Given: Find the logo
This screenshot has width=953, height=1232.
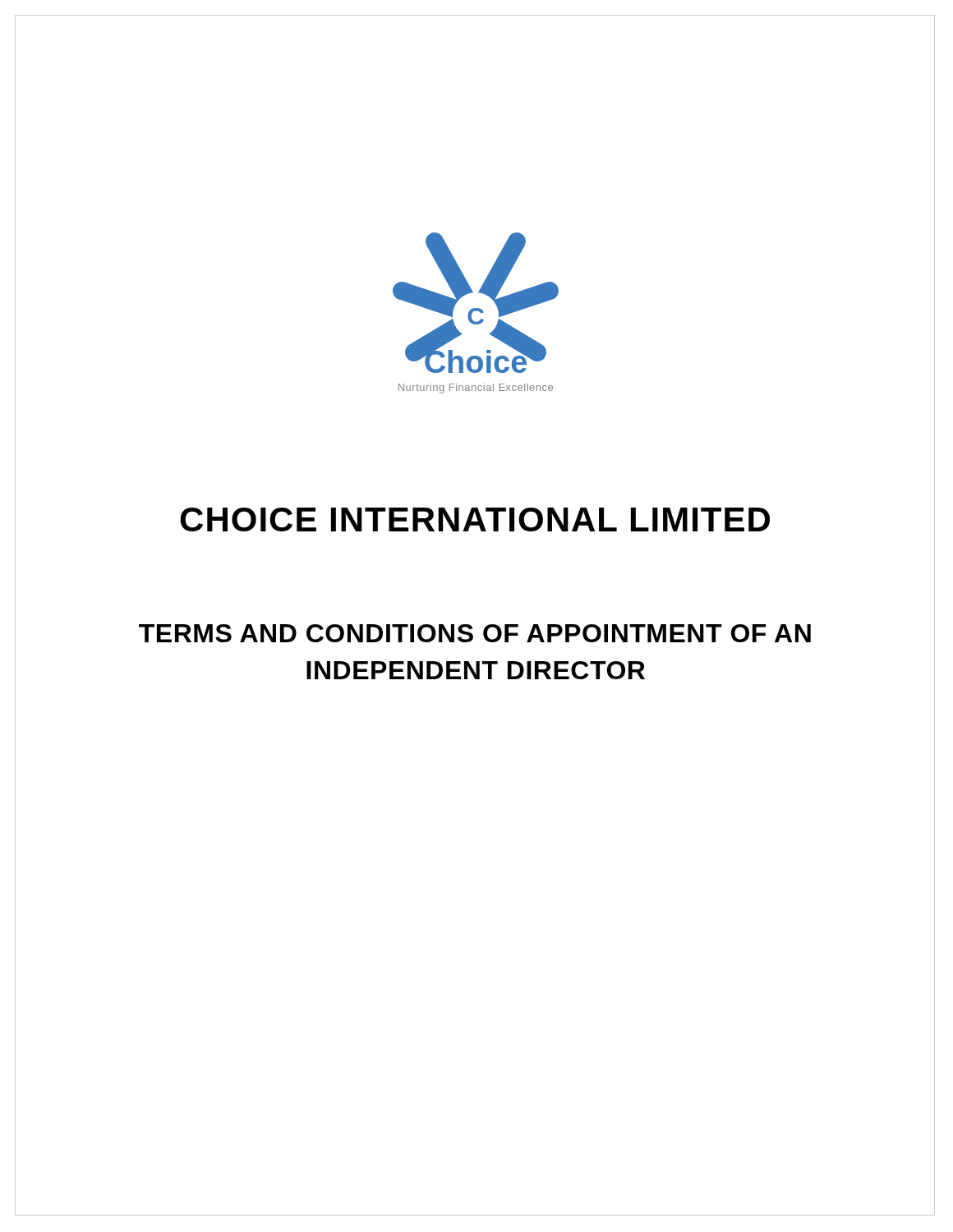Looking at the screenshot, I should [x=476, y=317].
